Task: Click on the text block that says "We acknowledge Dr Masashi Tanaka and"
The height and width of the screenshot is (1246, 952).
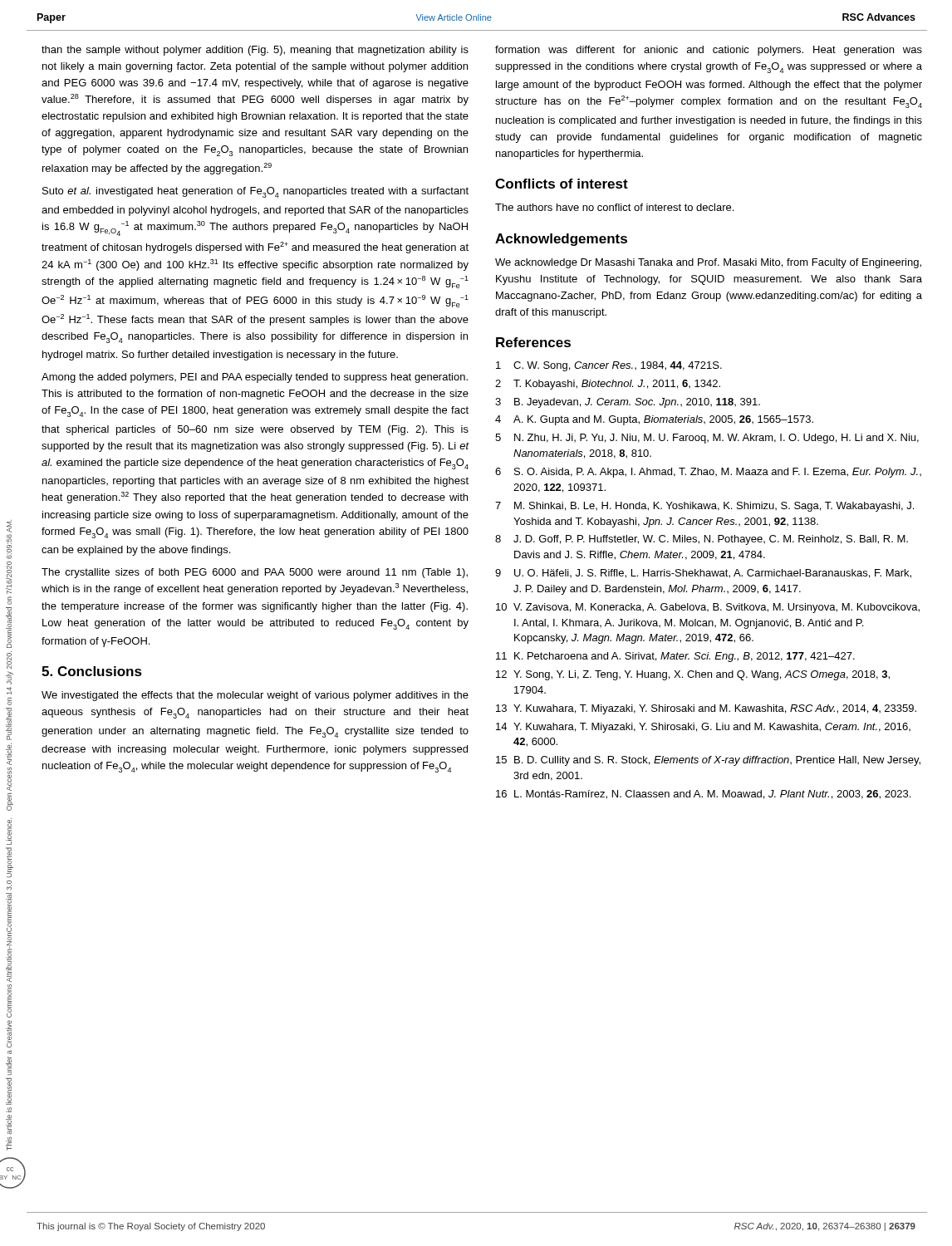Action: 709,287
